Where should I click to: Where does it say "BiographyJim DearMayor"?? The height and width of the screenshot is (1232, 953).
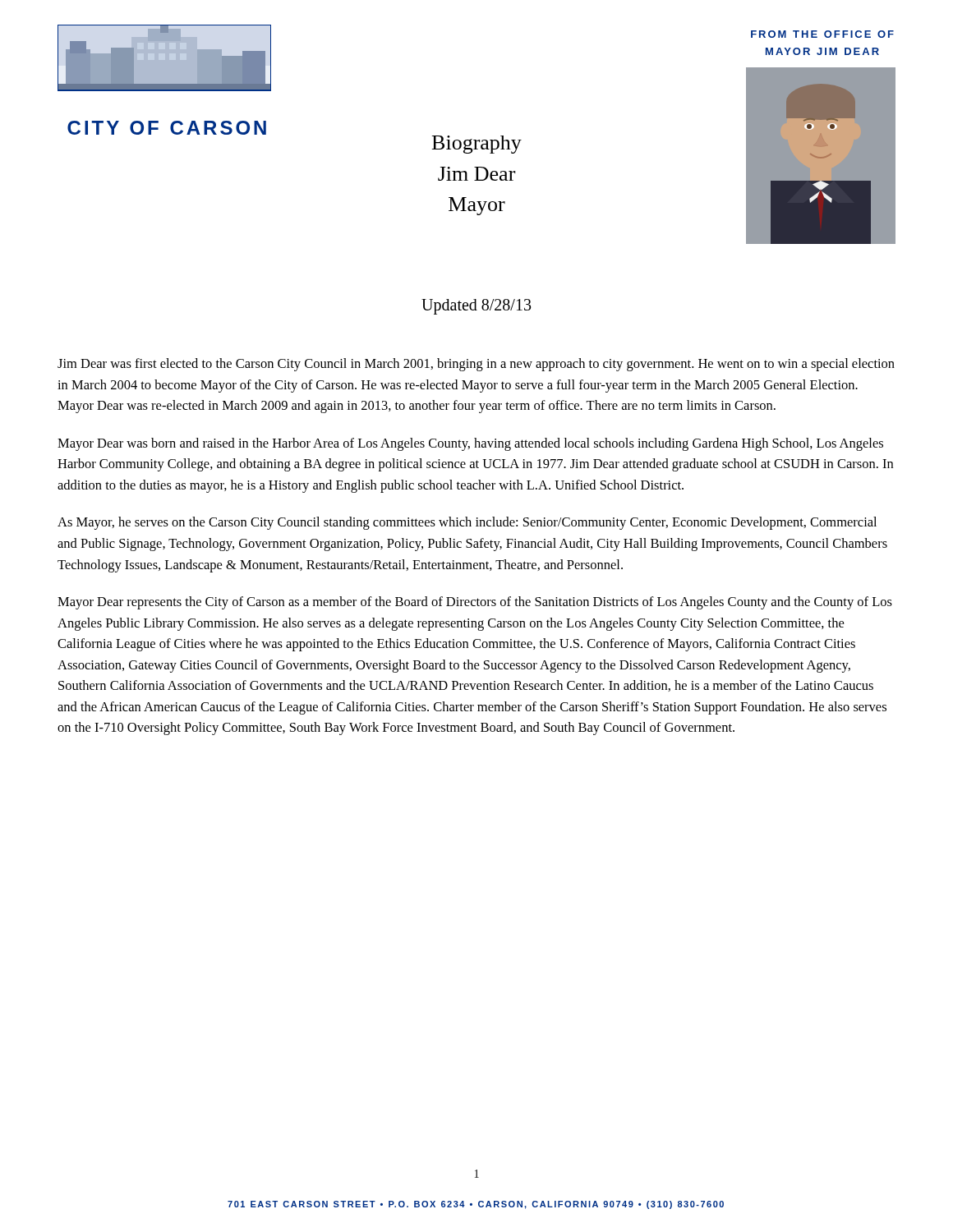tap(476, 174)
